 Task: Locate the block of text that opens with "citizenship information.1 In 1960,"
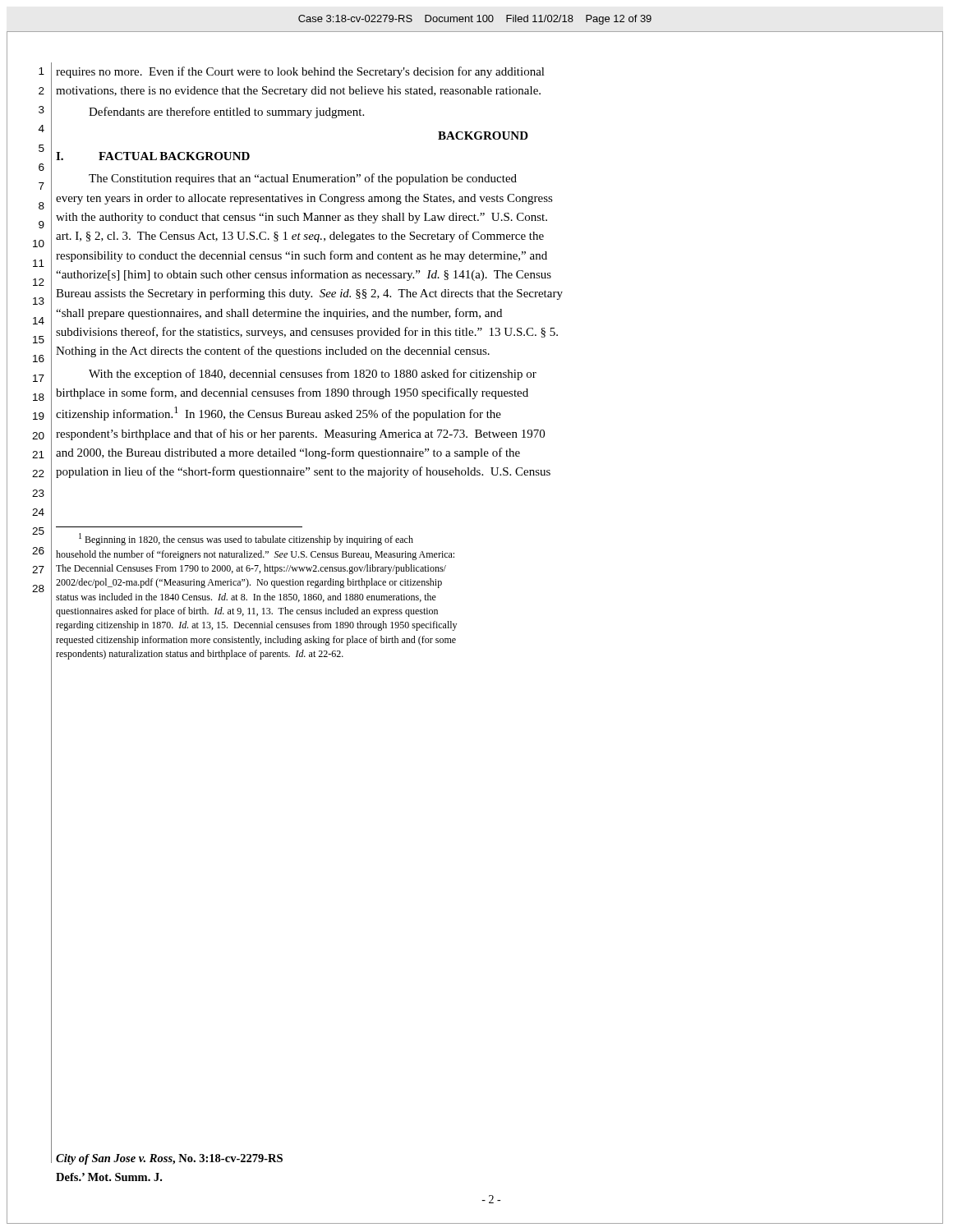click(x=278, y=412)
